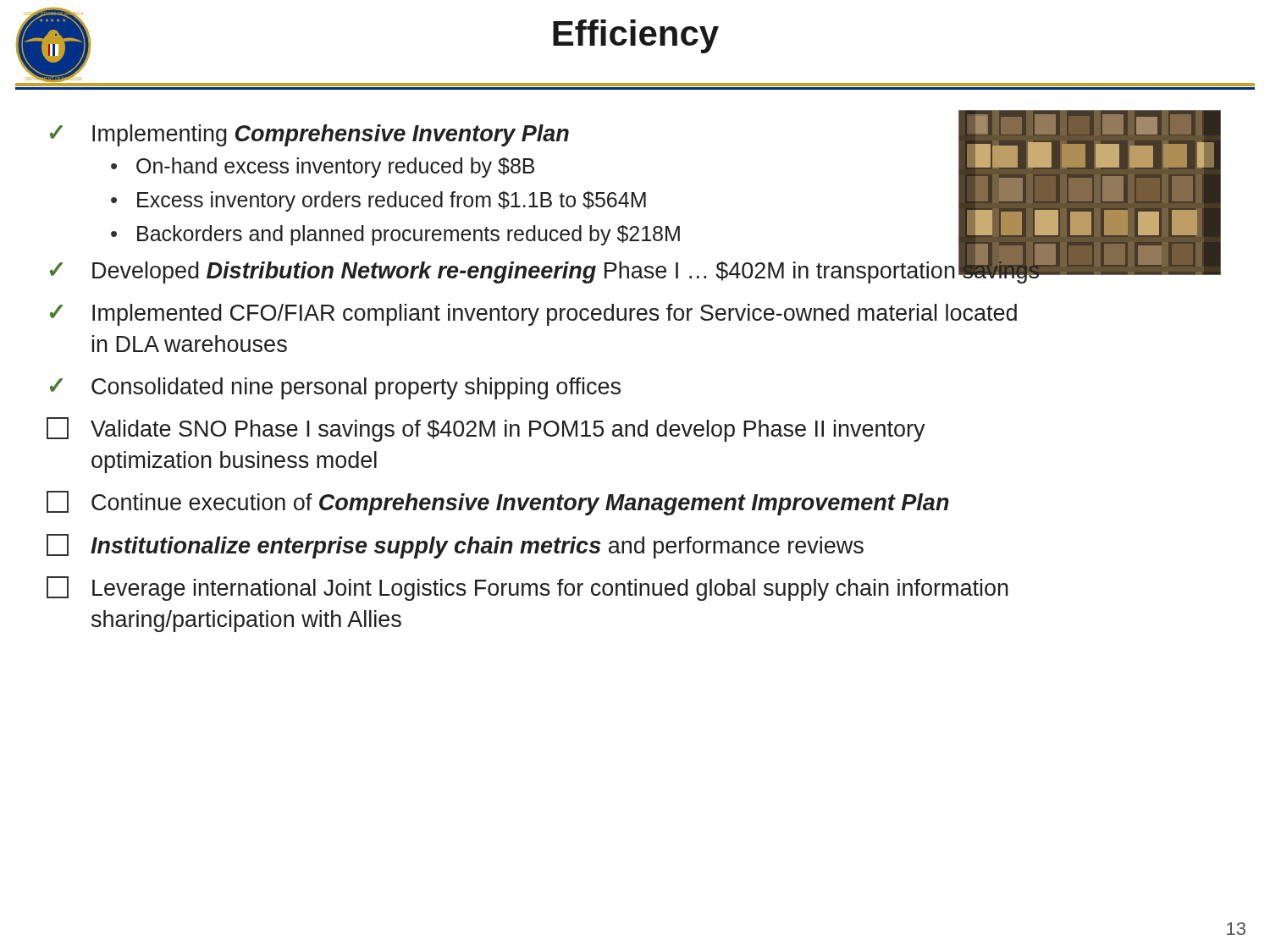The height and width of the screenshot is (952, 1270).
Task: Click where it says "Institutionalize enterprise supply chain metrics and performance reviews"
Action: click(455, 546)
